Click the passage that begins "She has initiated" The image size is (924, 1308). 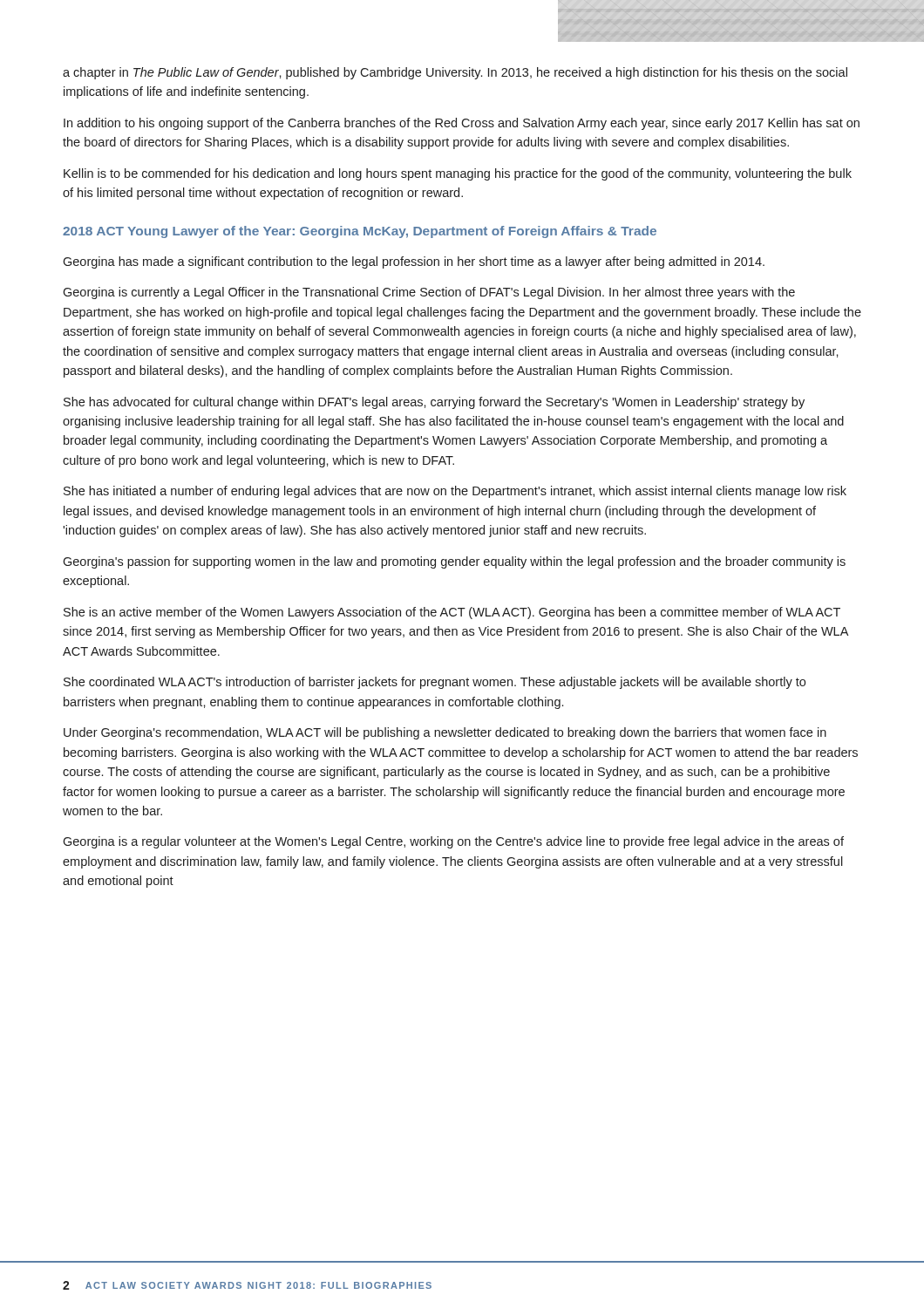point(455,511)
